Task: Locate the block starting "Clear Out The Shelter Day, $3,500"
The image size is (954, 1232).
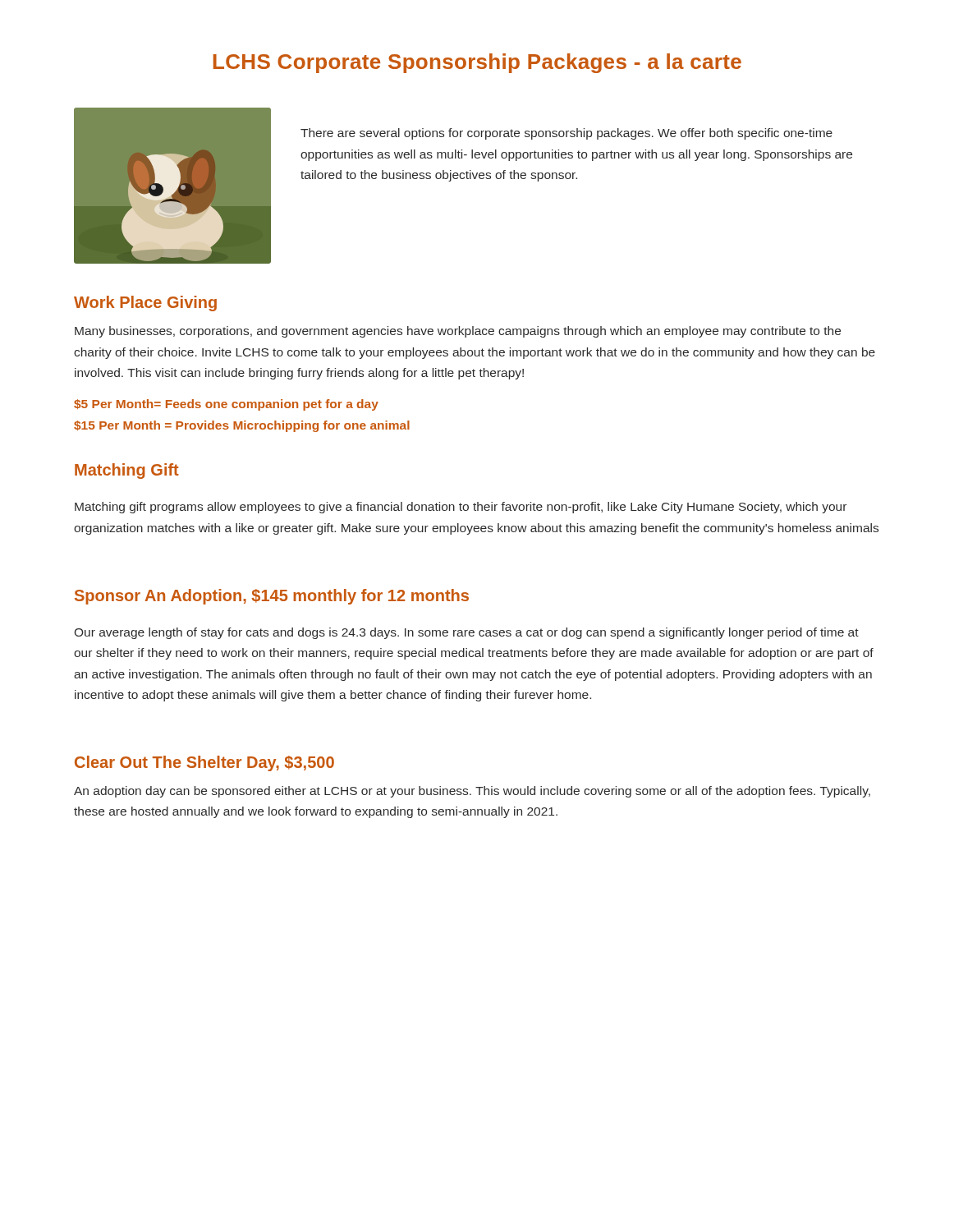Action: click(204, 762)
